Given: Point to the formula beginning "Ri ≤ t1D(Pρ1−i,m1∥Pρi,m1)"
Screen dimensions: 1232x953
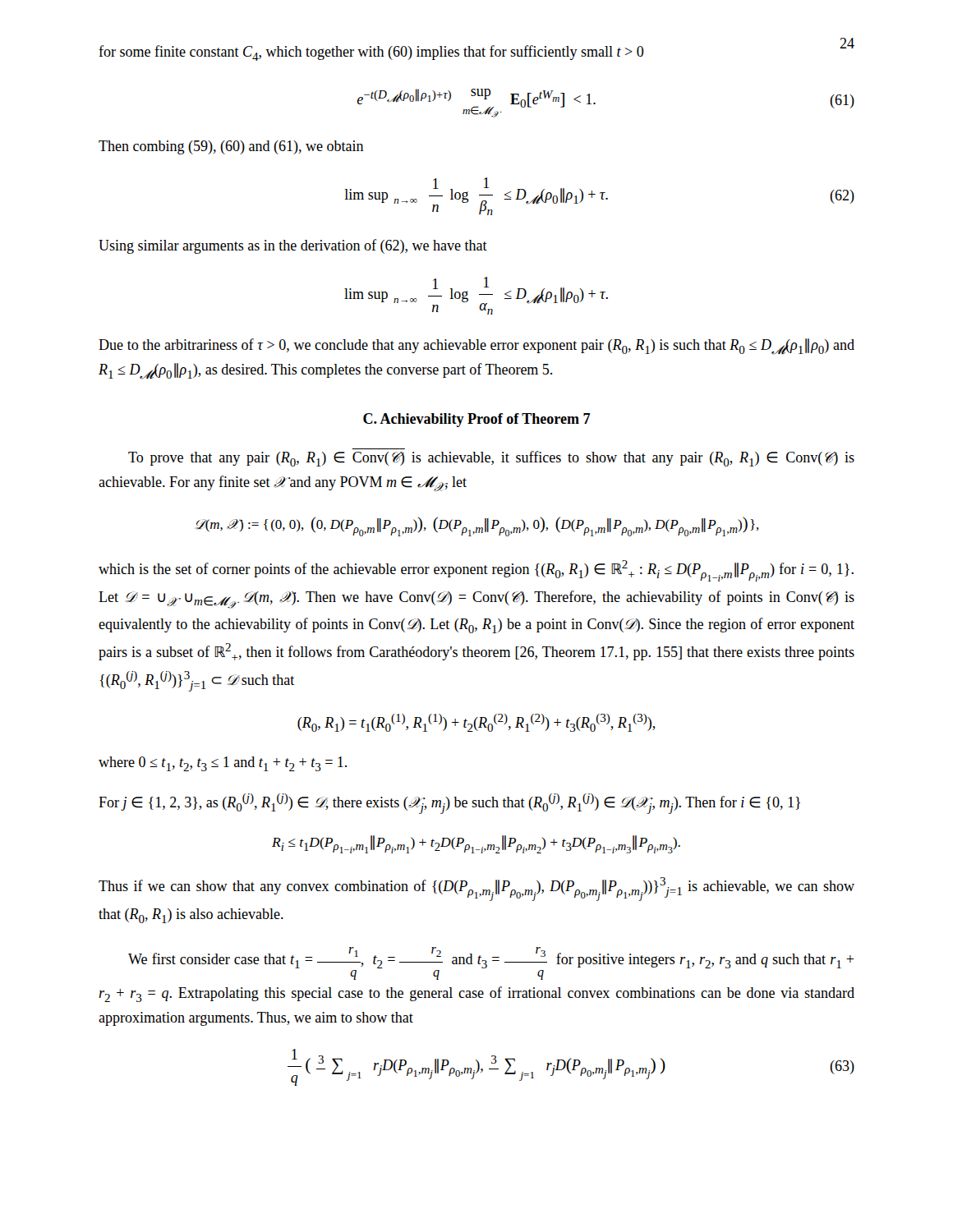Looking at the screenshot, I should click(476, 844).
